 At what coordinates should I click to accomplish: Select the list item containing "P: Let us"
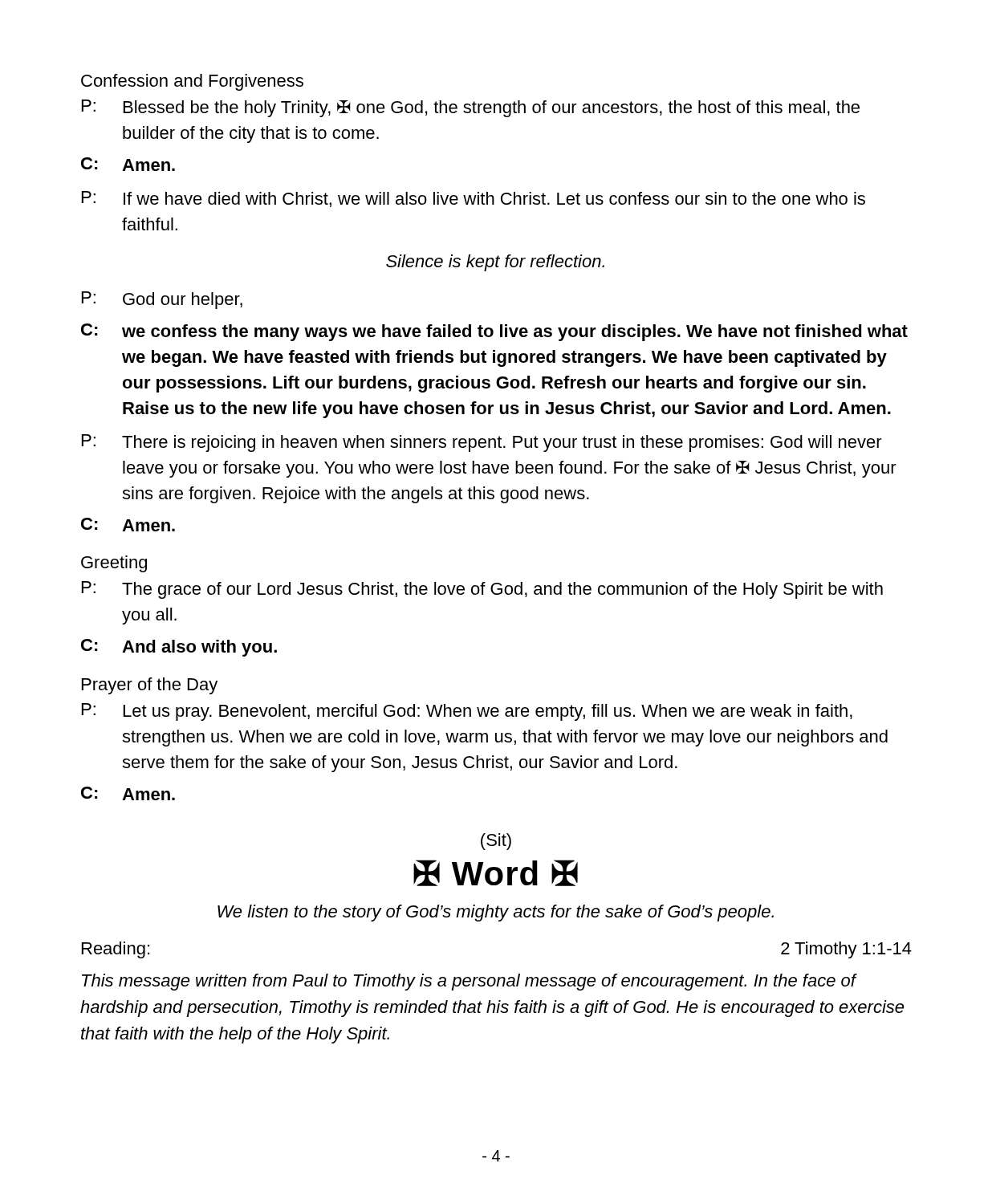tap(496, 737)
